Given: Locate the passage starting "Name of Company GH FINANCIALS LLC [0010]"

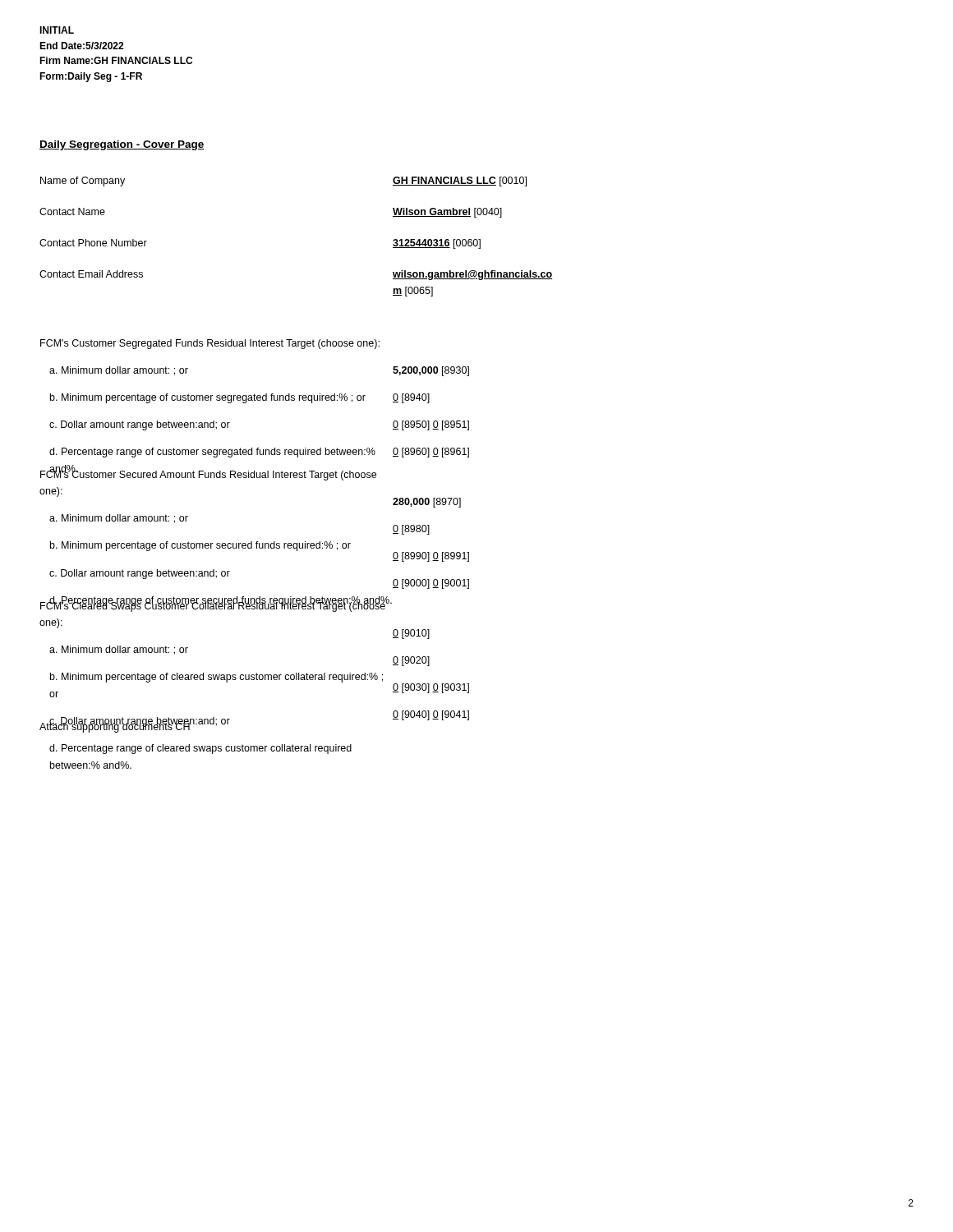Looking at the screenshot, I should point(476,181).
